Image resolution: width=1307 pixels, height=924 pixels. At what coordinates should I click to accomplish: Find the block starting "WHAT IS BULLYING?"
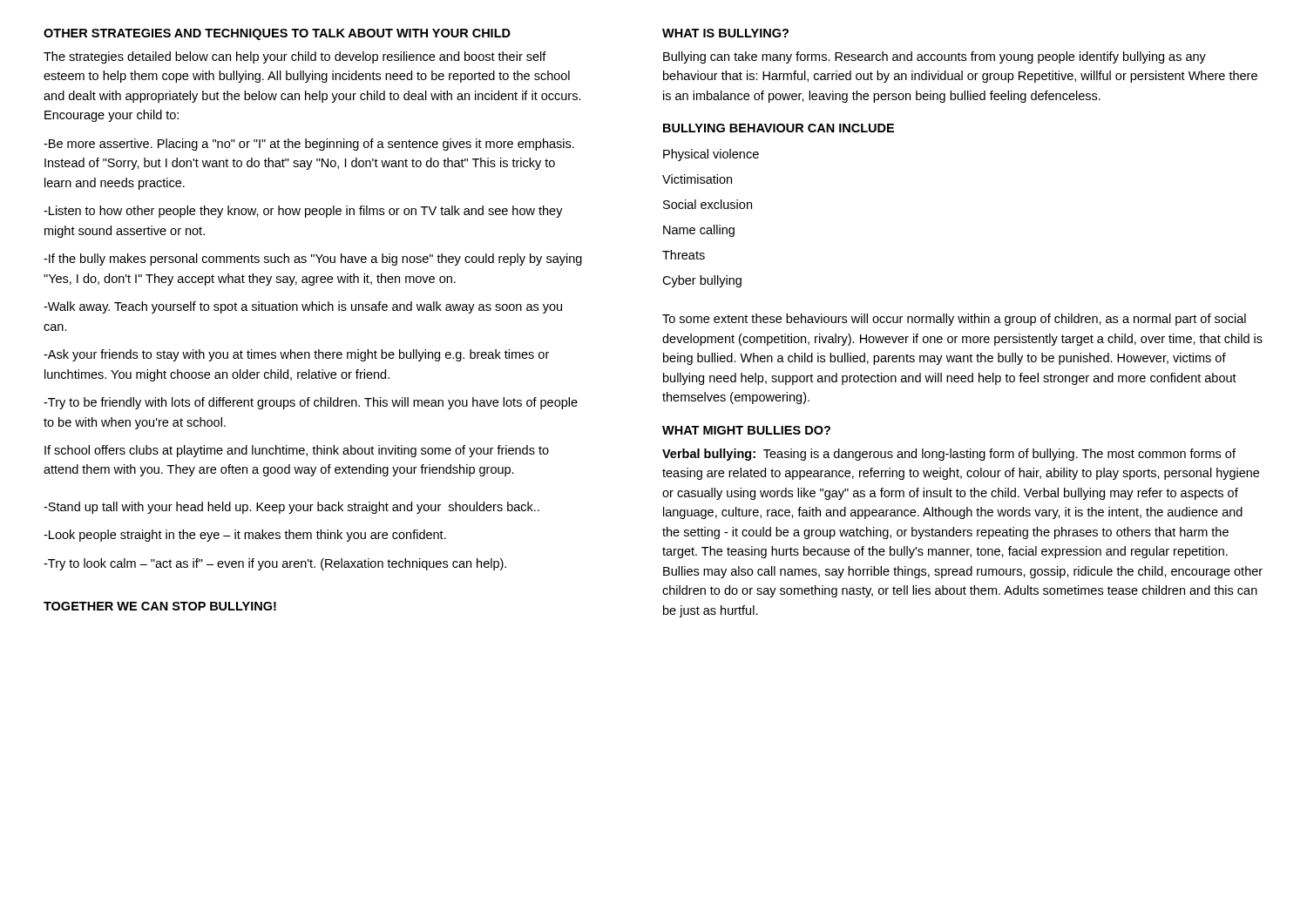point(726,33)
